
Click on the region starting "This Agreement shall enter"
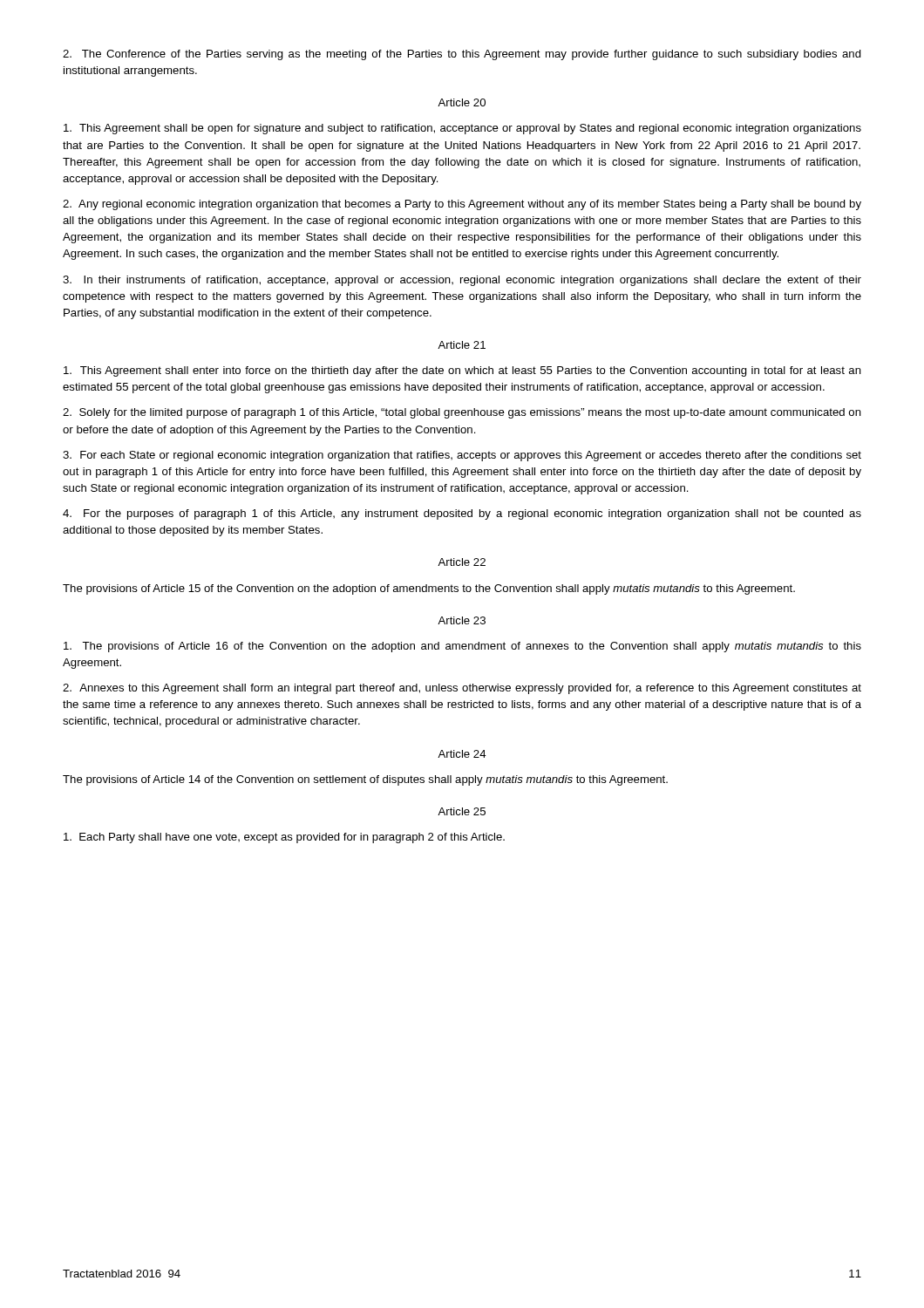(462, 379)
